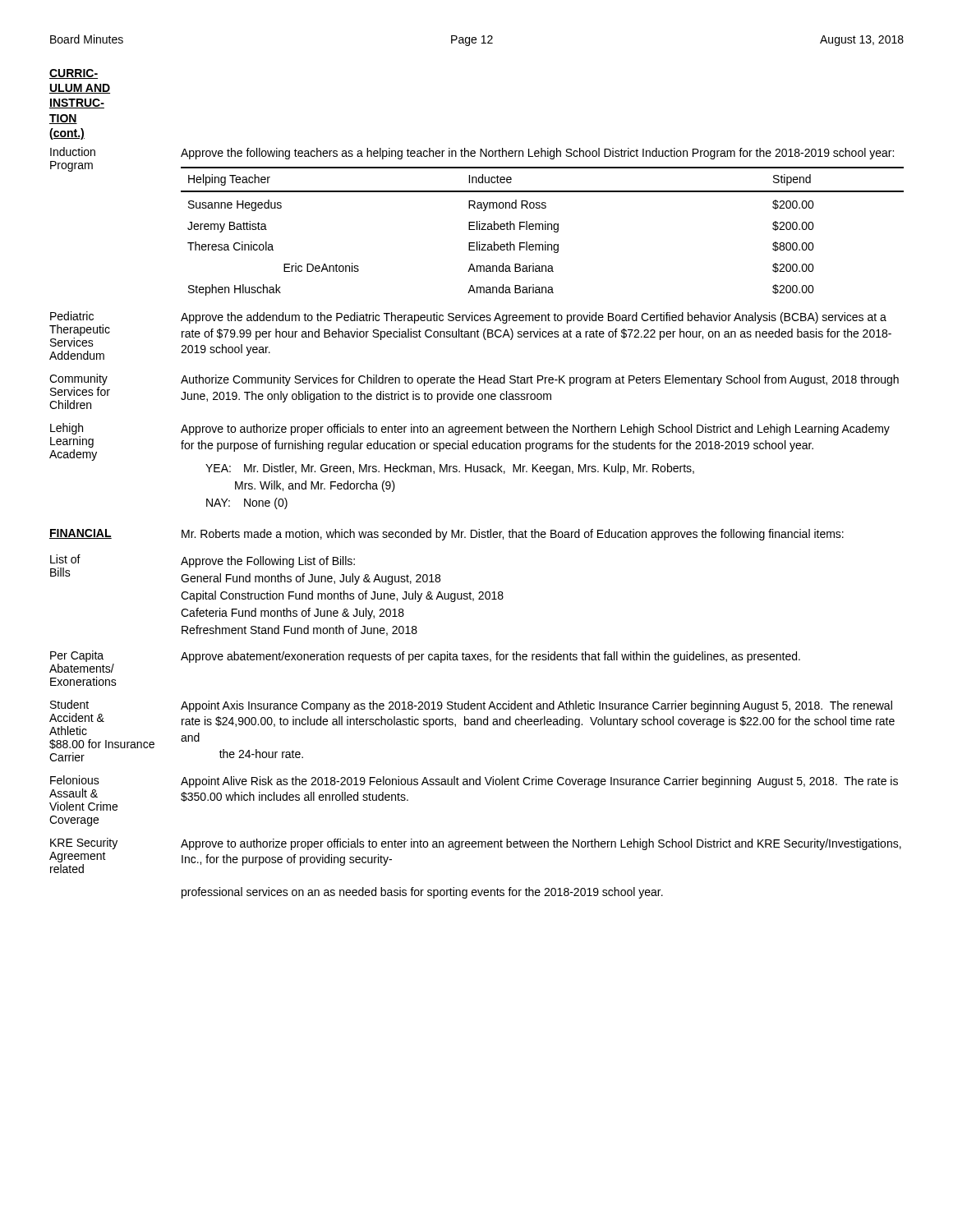Point to "NAY: None (0)"
Image resolution: width=953 pixels, height=1232 pixels.
click(x=247, y=503)
